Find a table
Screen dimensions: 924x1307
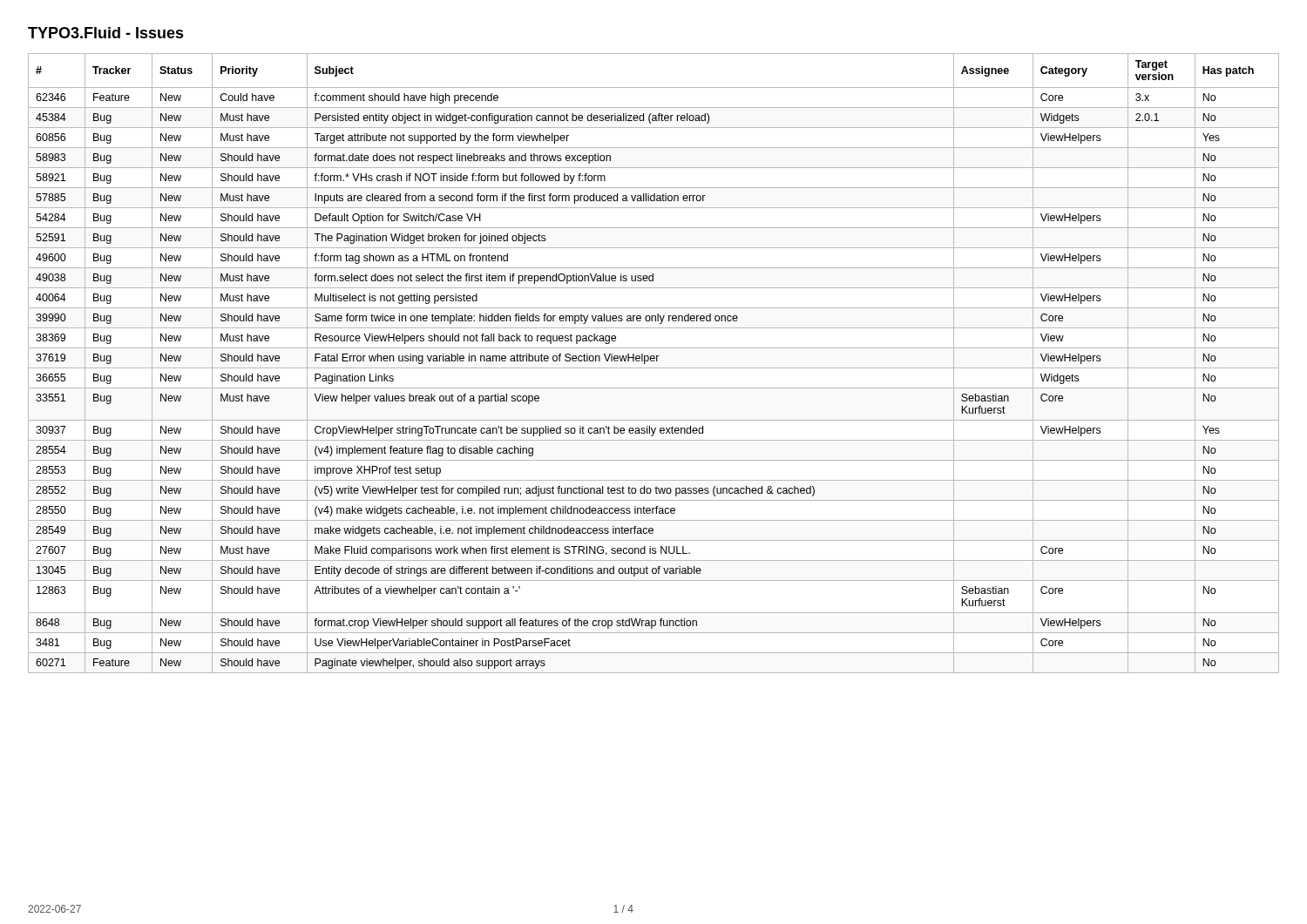tap(654, 363)
